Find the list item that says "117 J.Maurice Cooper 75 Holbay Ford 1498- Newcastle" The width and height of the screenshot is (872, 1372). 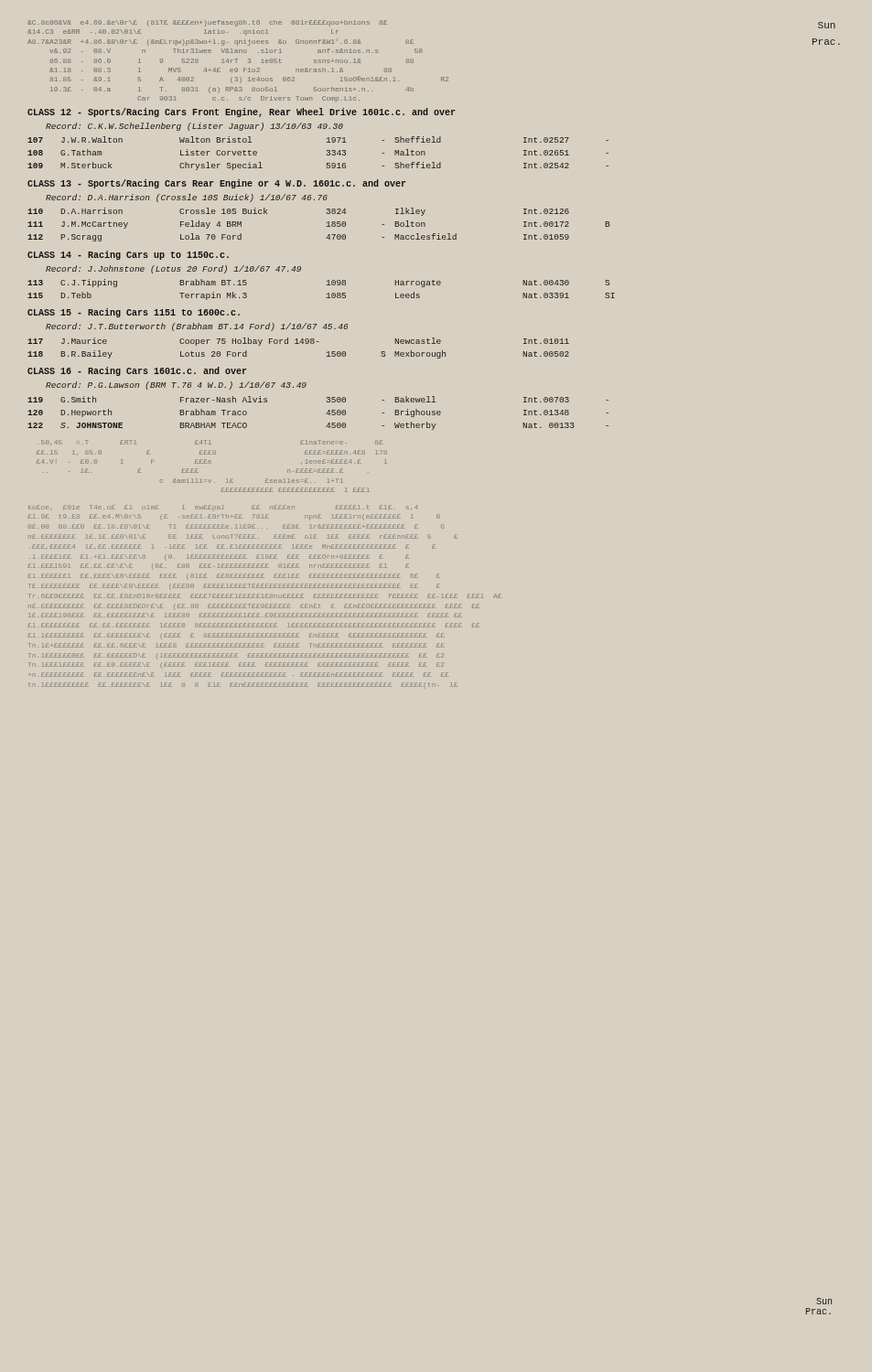click(316, 342)
